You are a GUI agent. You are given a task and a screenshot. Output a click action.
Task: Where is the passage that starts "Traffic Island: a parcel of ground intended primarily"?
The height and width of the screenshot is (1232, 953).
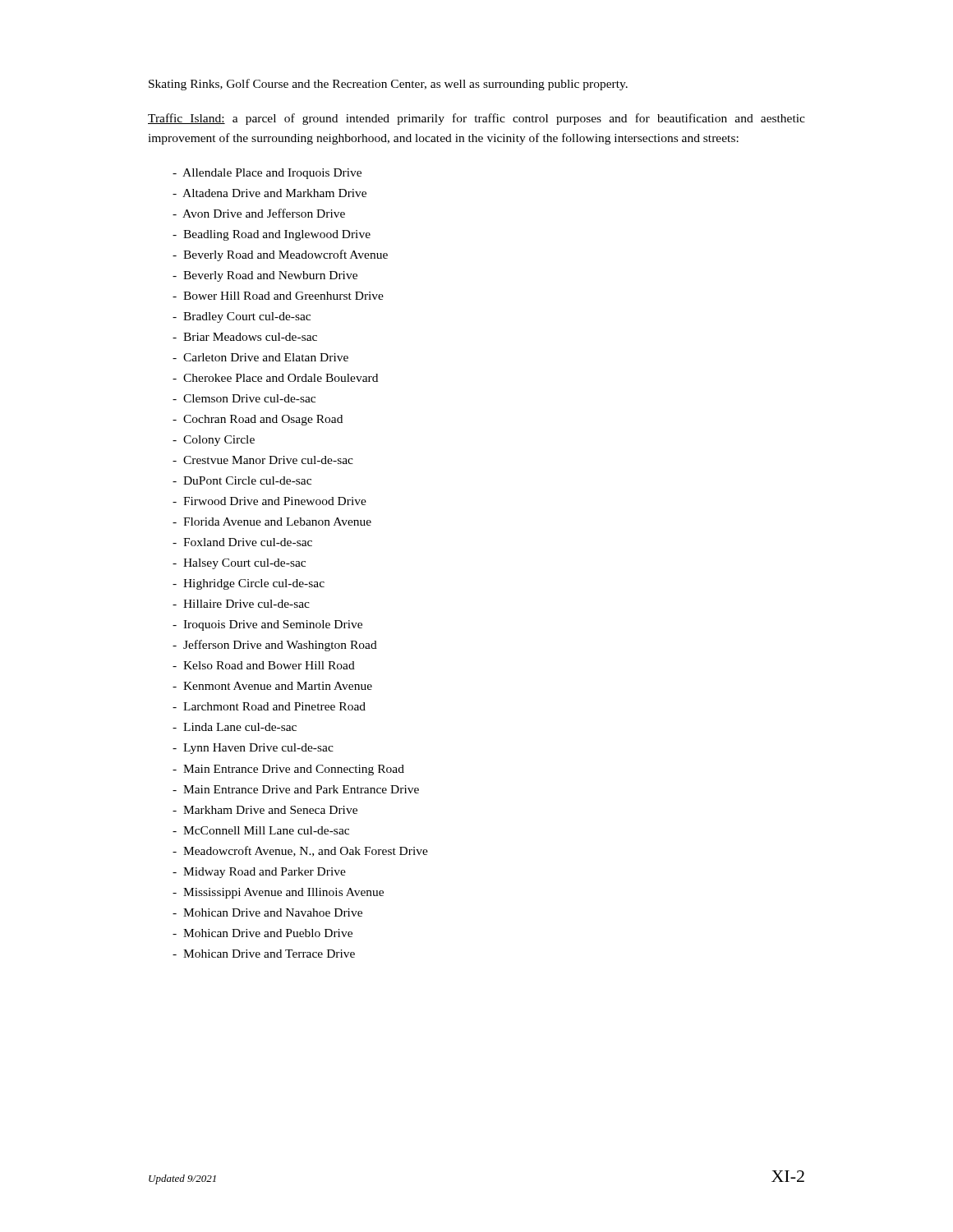pos(476,128)
